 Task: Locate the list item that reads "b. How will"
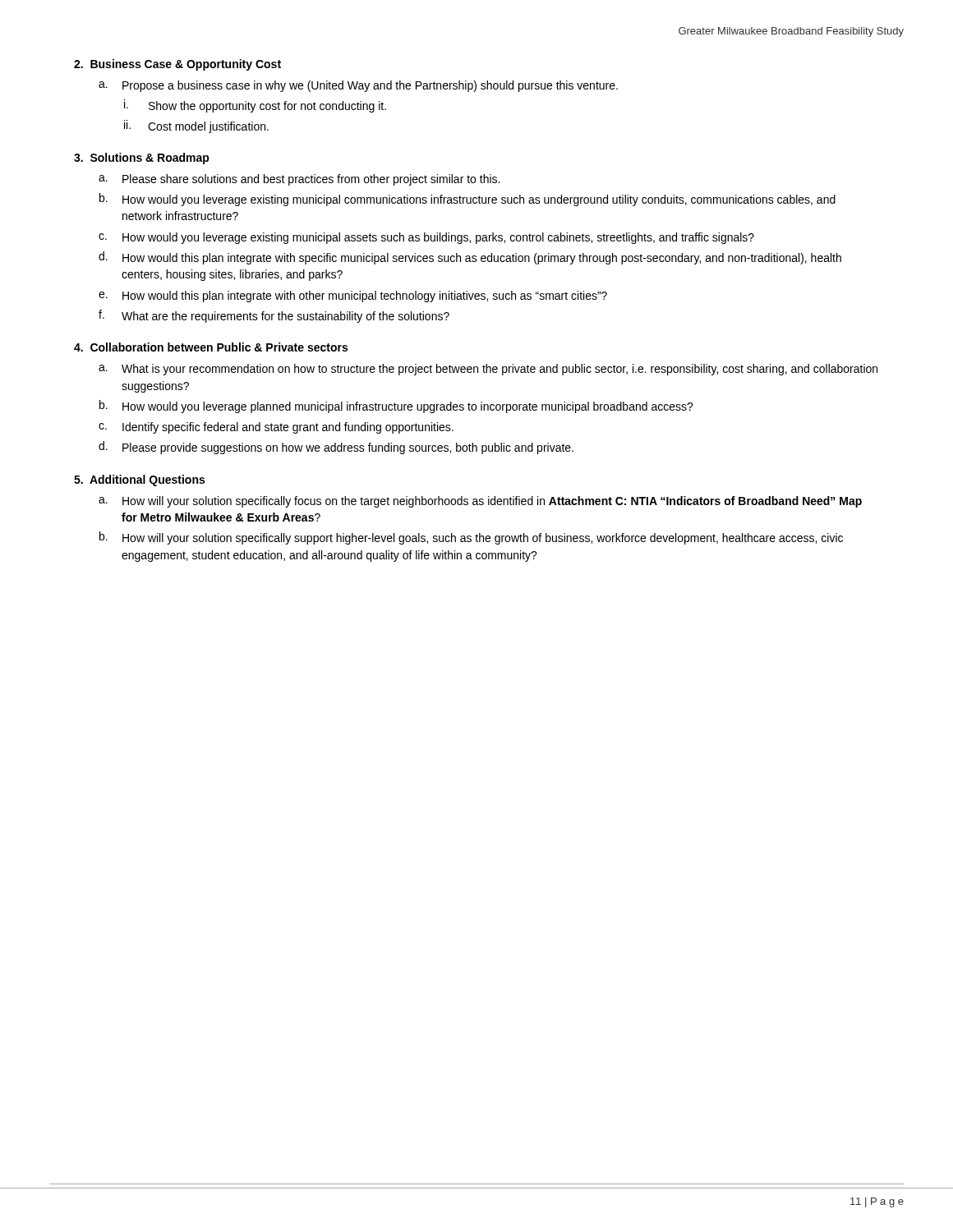tap(489, 547)
